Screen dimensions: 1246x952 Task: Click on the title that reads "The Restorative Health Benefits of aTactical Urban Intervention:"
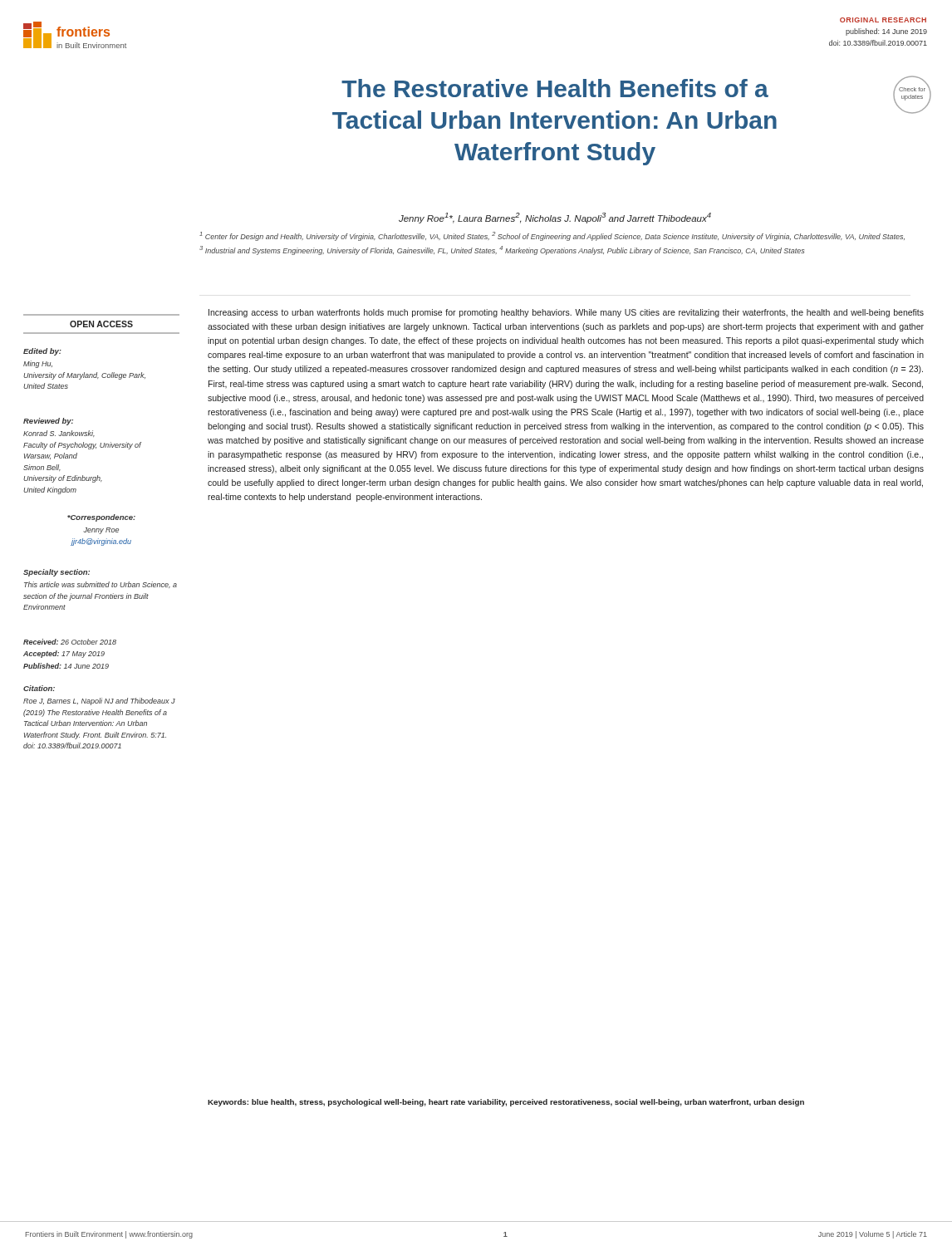[555, 120]
